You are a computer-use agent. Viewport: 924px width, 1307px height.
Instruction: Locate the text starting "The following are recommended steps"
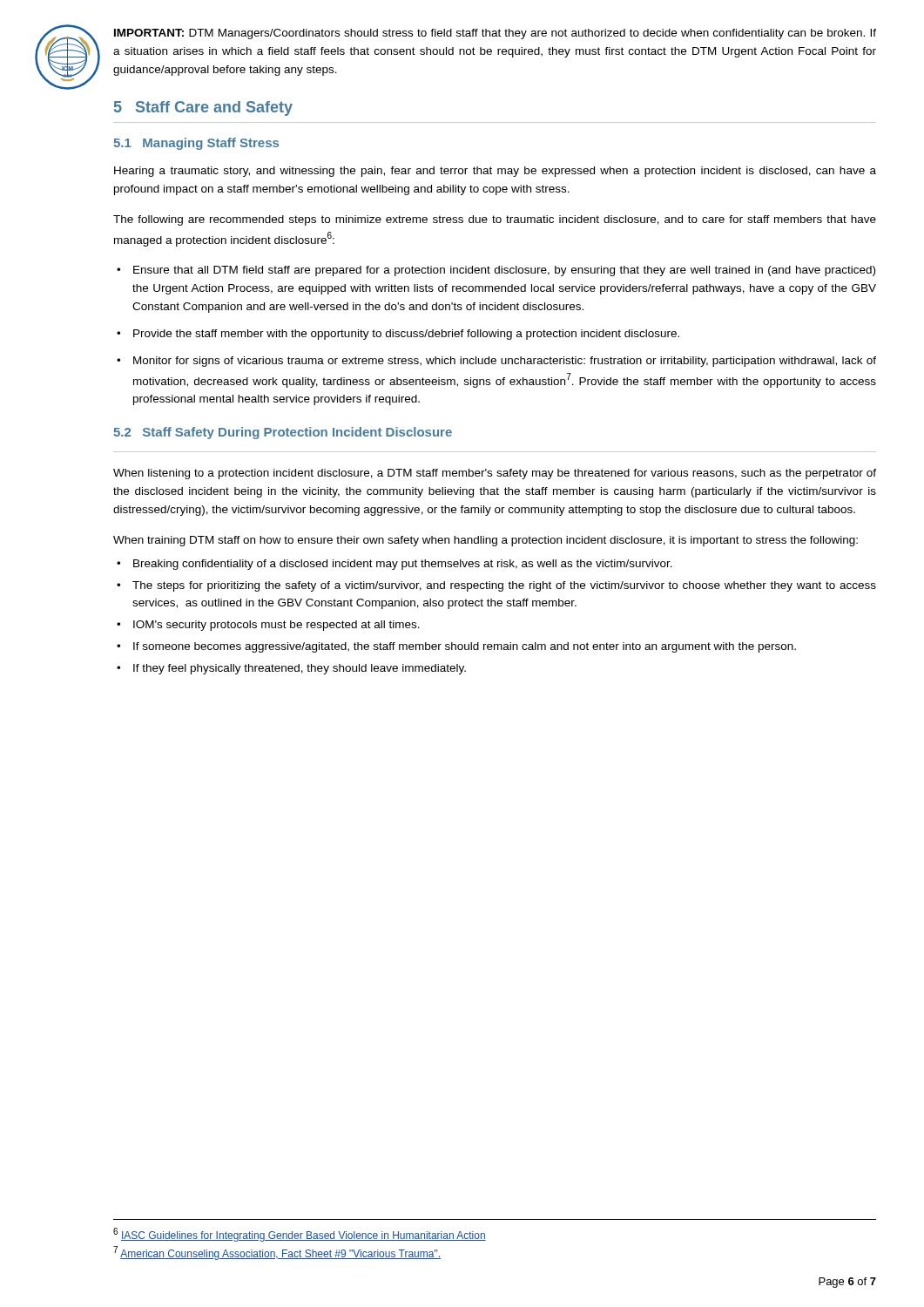pos(495,229)
